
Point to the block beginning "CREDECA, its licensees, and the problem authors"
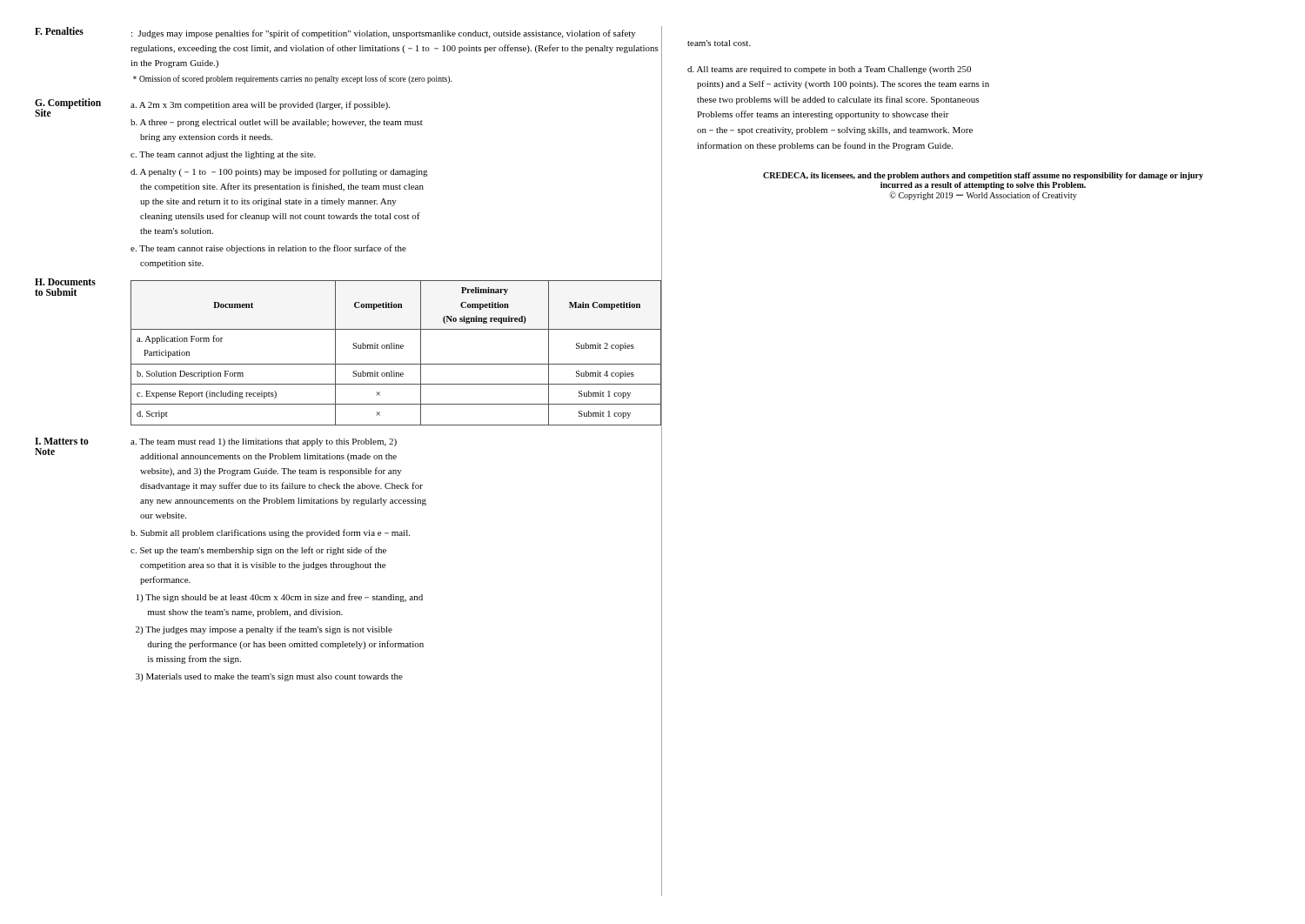(x=983, y=186)
